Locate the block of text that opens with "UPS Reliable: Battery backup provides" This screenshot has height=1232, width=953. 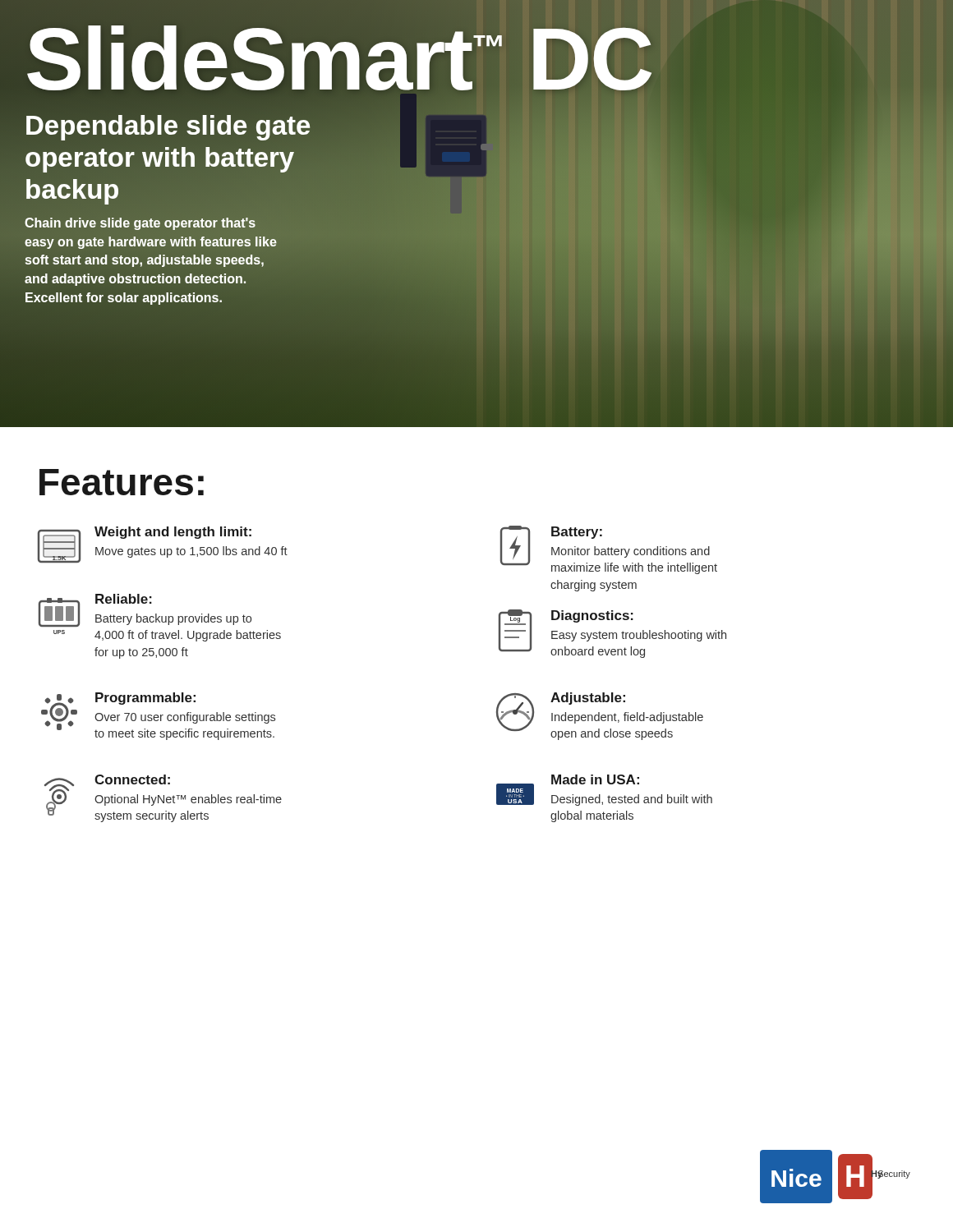click(x=159, y=626)
